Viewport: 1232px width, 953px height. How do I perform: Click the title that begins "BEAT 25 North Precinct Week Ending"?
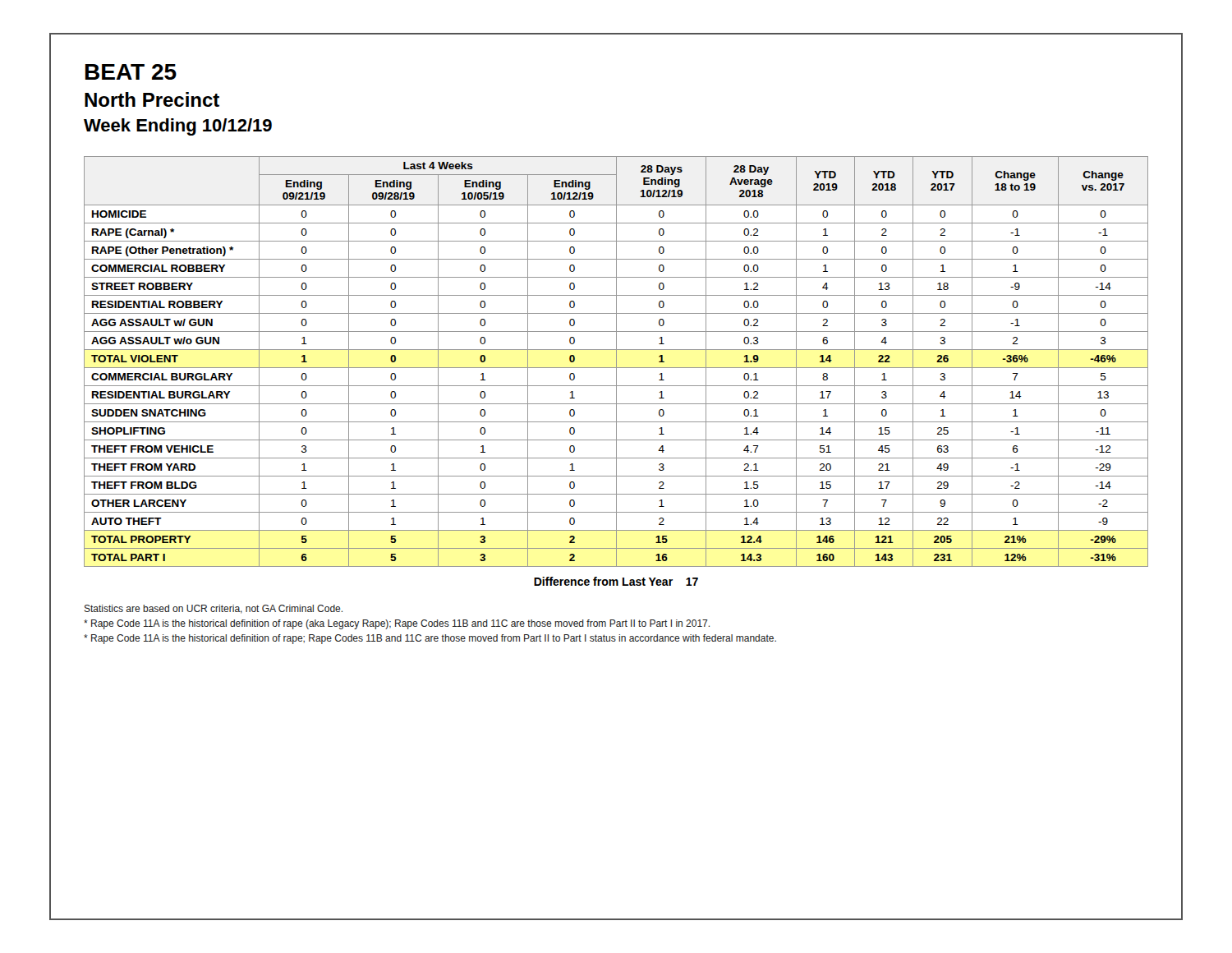[x=131, y=72]
